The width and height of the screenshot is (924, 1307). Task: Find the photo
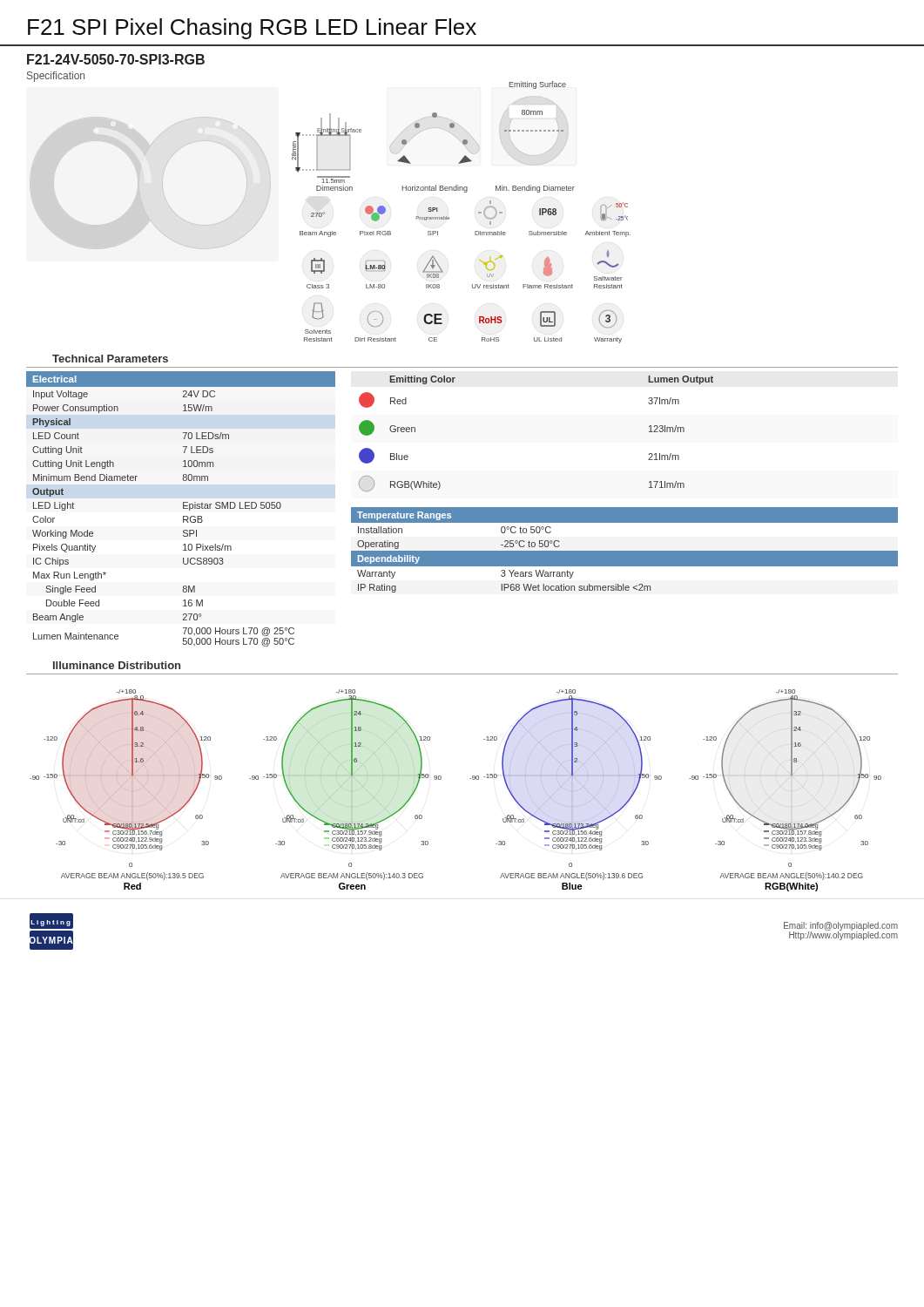(x=152, y=215)
